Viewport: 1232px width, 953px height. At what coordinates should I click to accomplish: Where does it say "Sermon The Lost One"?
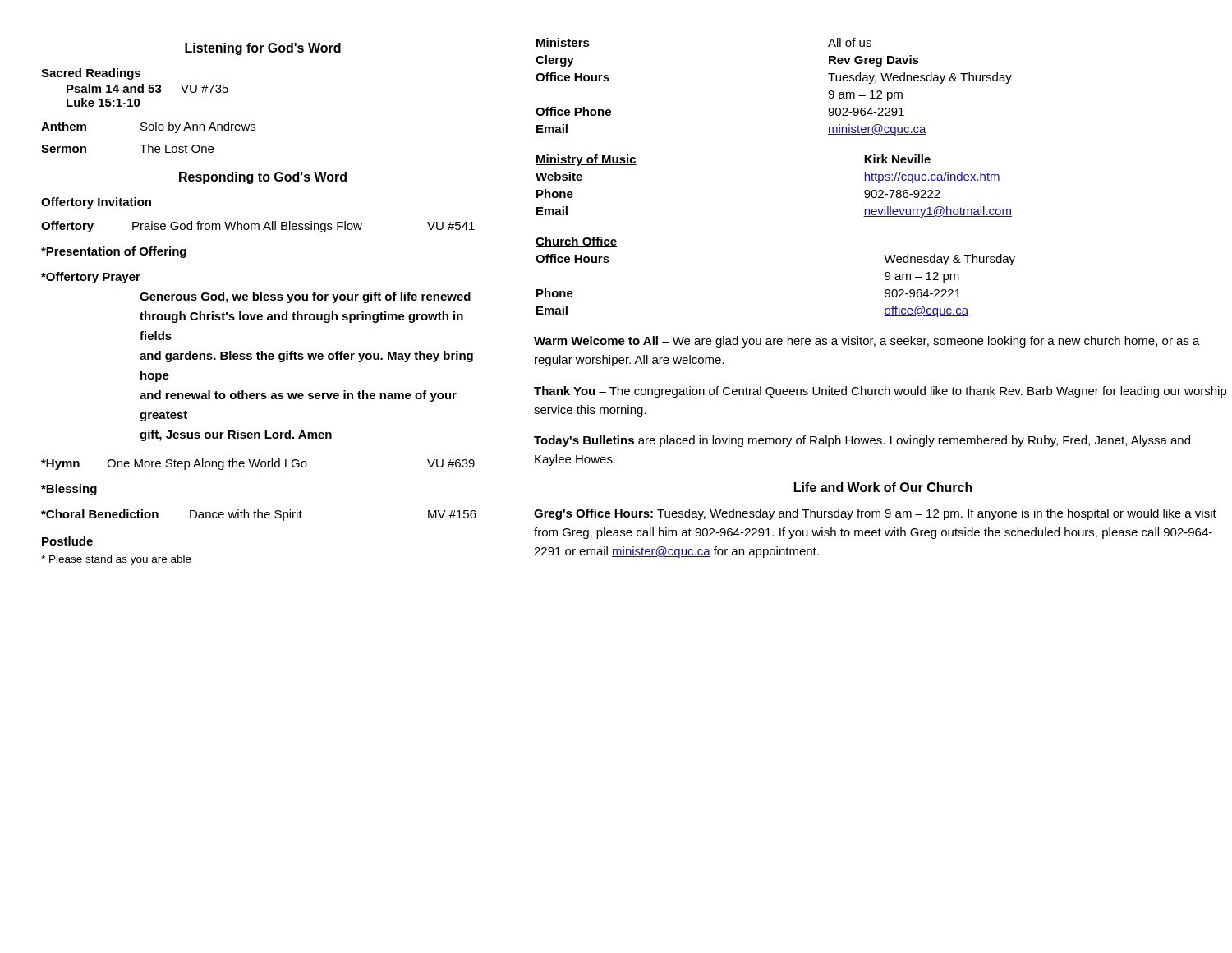click(66, 148)
